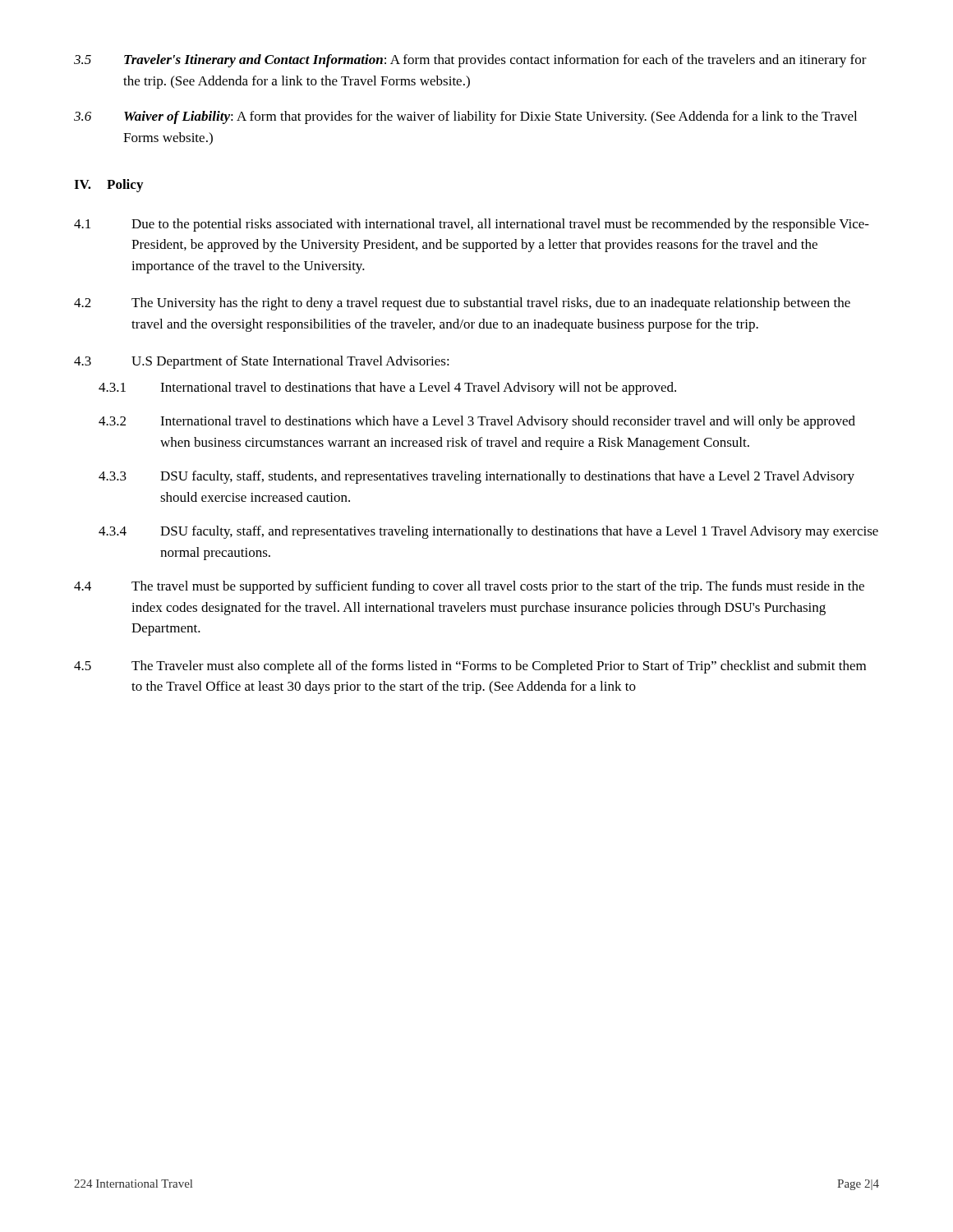Select the list item that says "4.2 The University has the right to"
Image resolution: width=953 pixels, height=1232 pixels.
[x=476, y=313]
